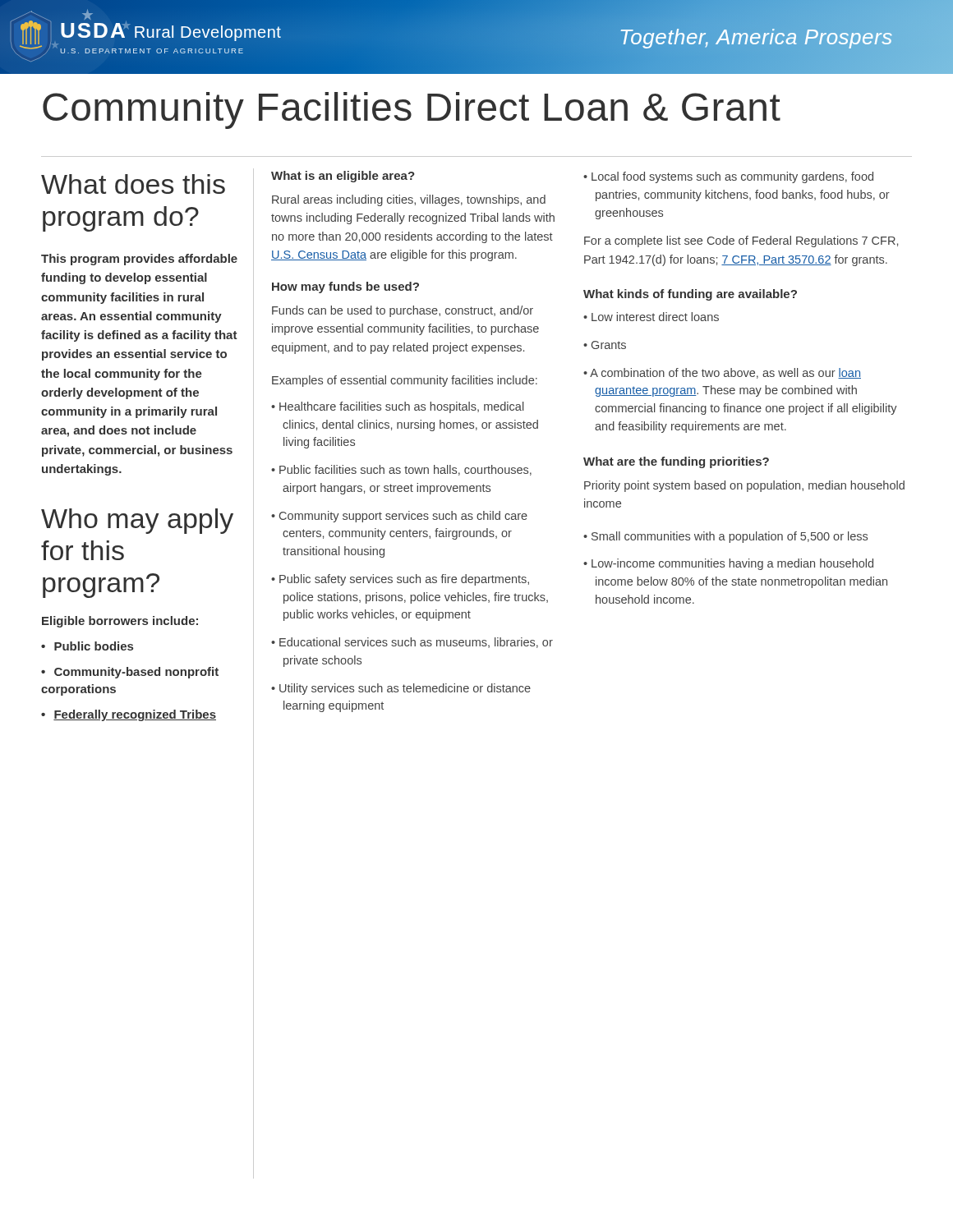Screen dimensions: 1232x953
Task: Find the text block starting "Funds can be used to purchase, construct, and/or"
Action: tap(417, 329)
